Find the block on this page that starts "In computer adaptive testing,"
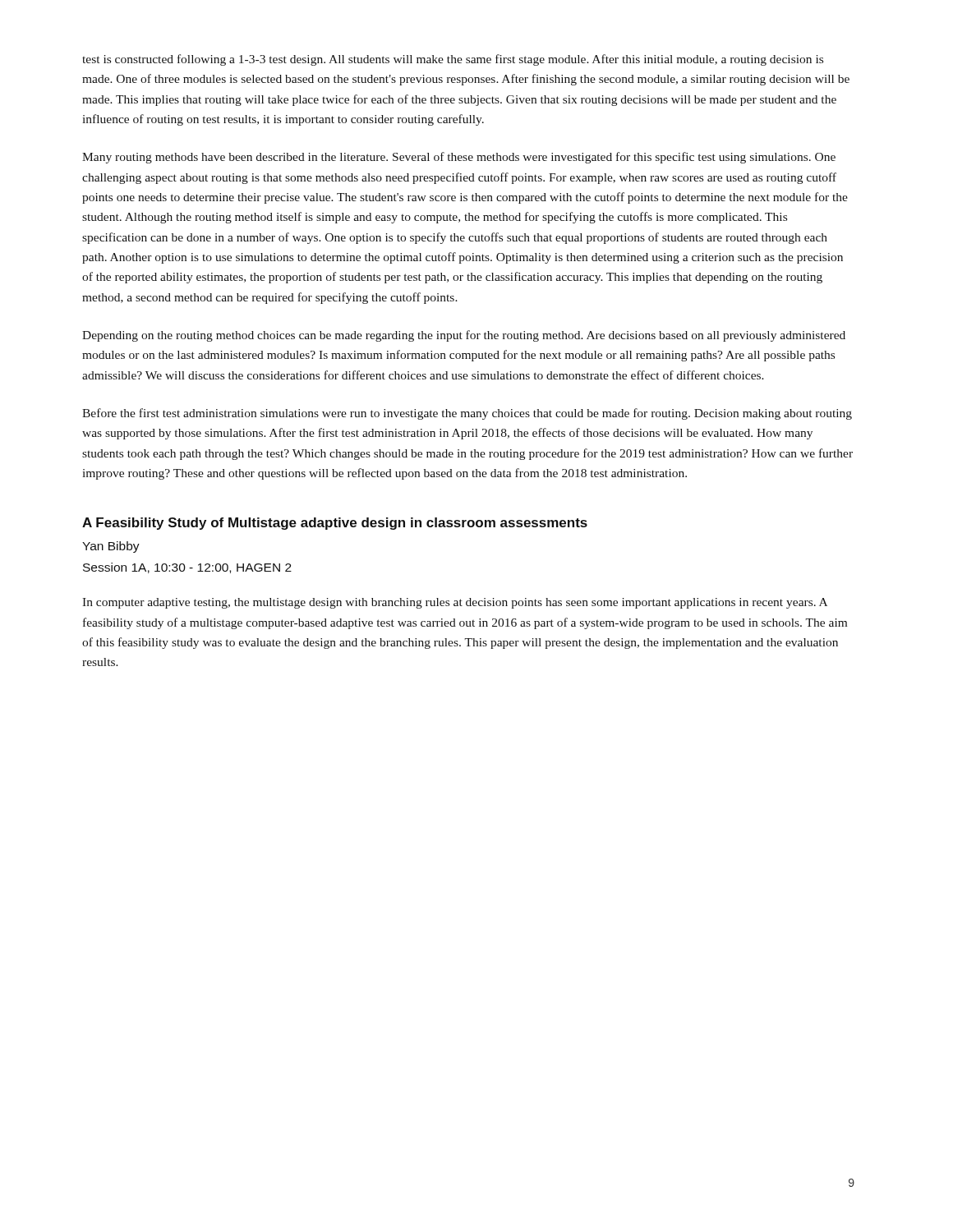This screenshot has width=953, height=1232. point(465,632)
